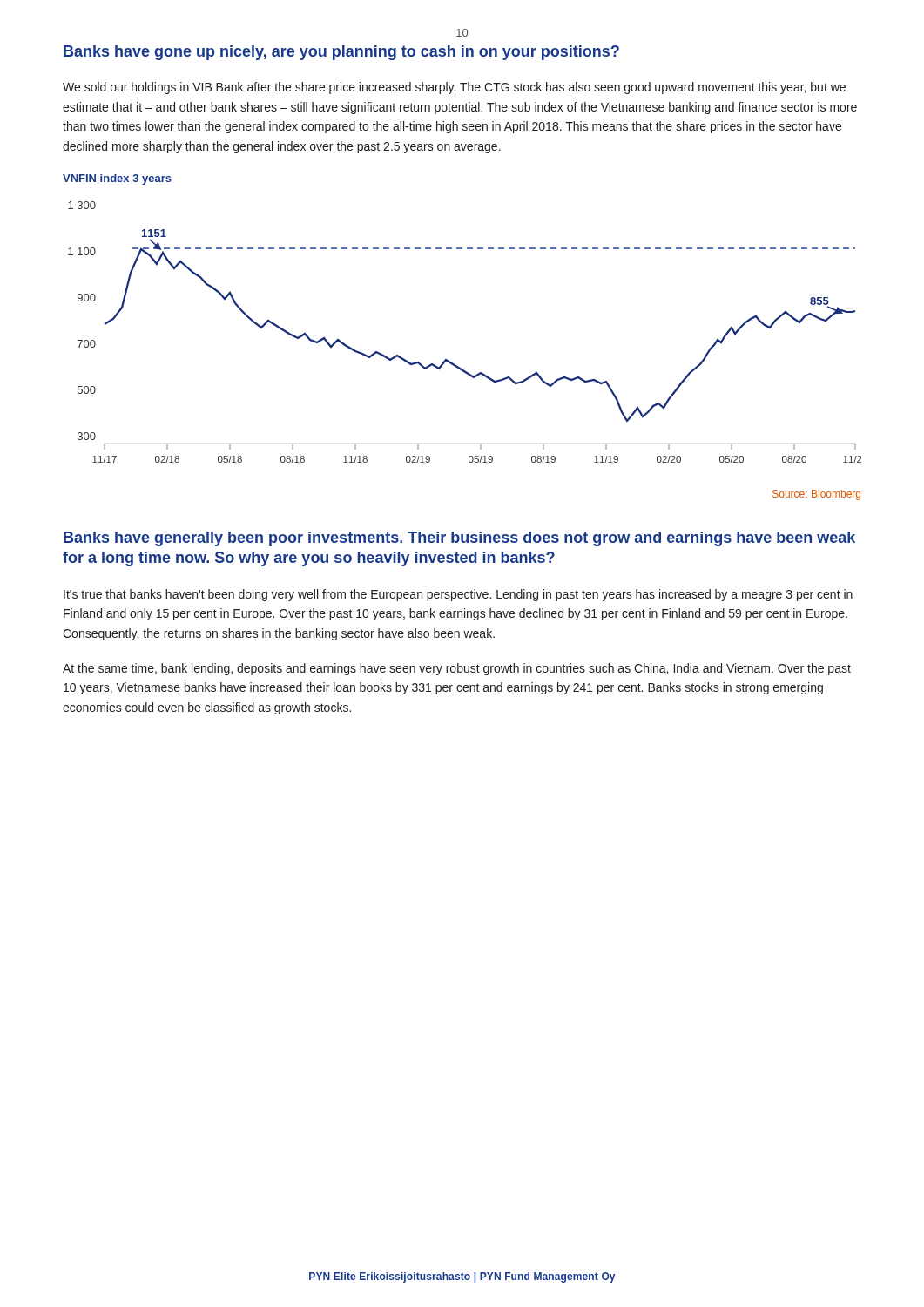The image size is (924, 1307).
Task: Locate the section header with the text "Banks have generally"
Action: pos(459,548)
